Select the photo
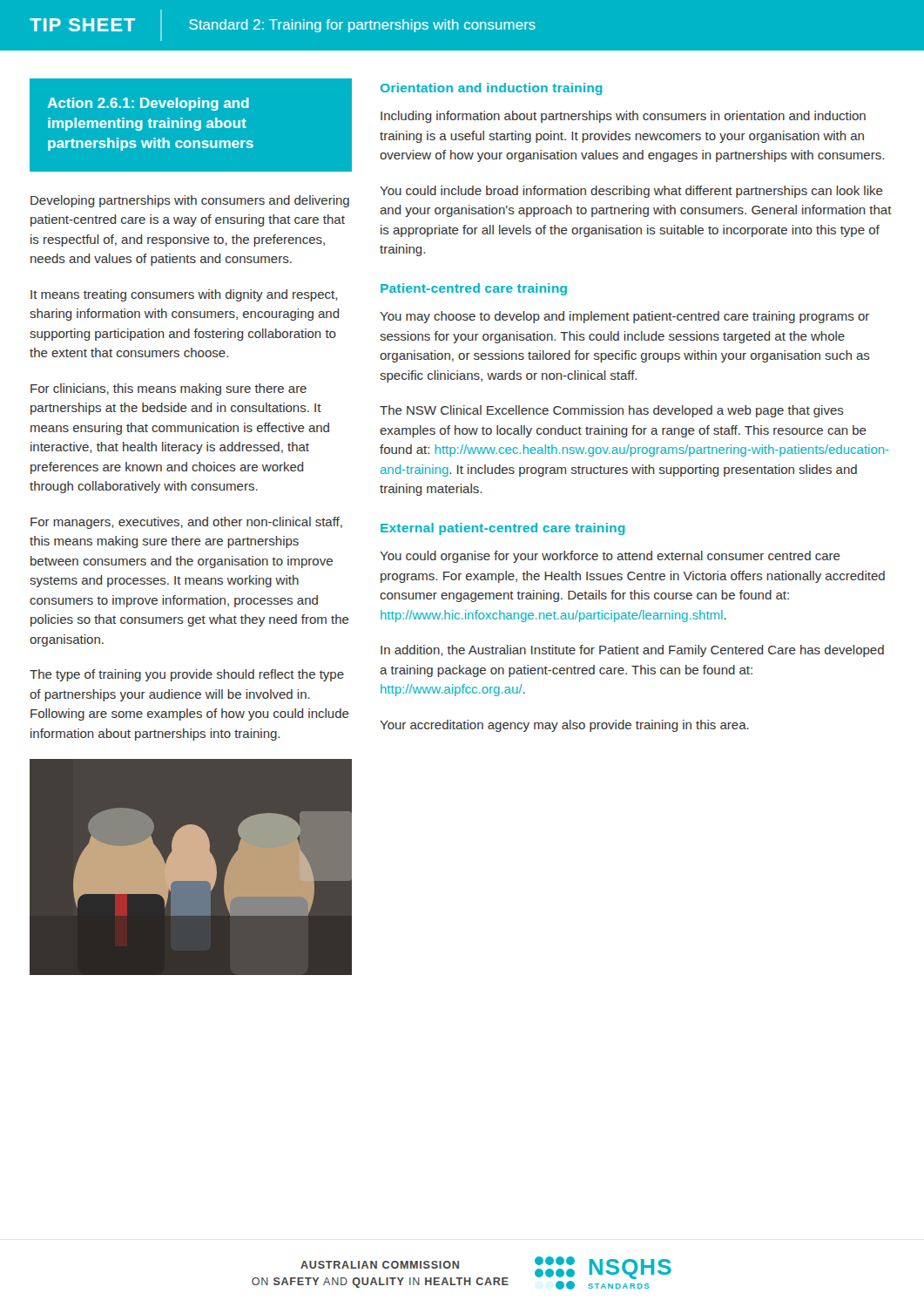924x1307 pixels. (191, 870)
